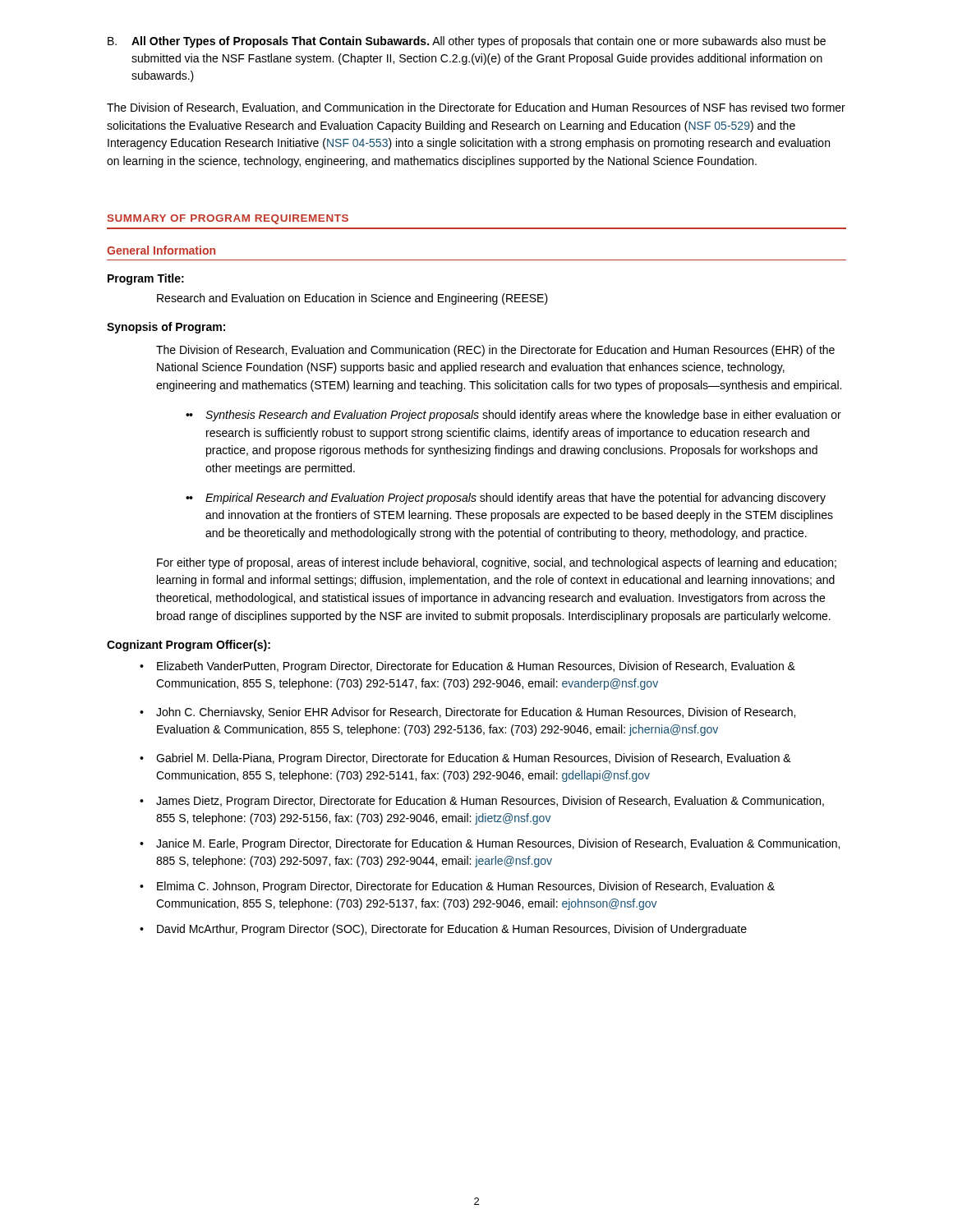Find the text block starting "Program Title:"
This screenshot has height=1232, width=953.
146,278
